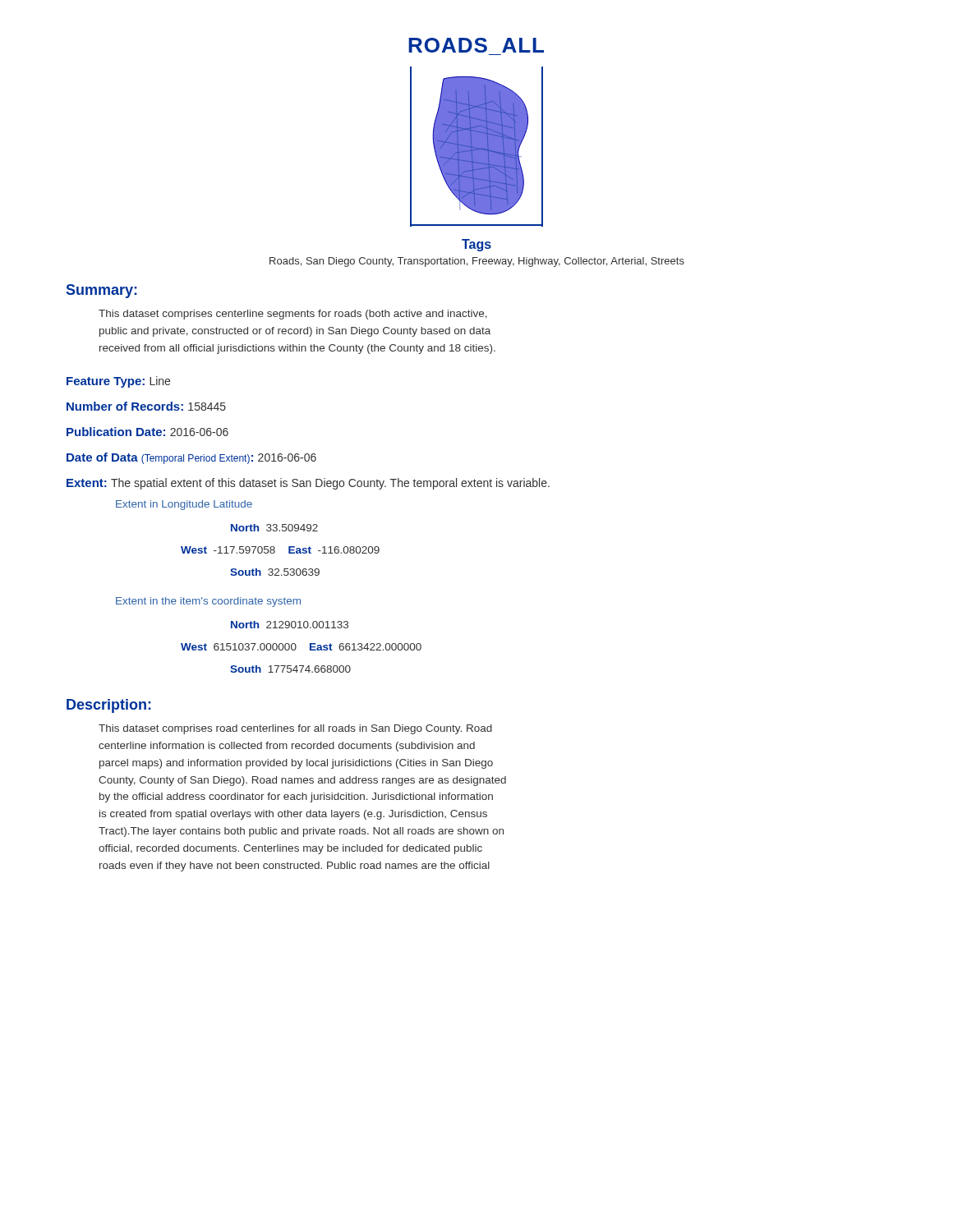Find the text block that says "Number of Records:"

point(146,406)
